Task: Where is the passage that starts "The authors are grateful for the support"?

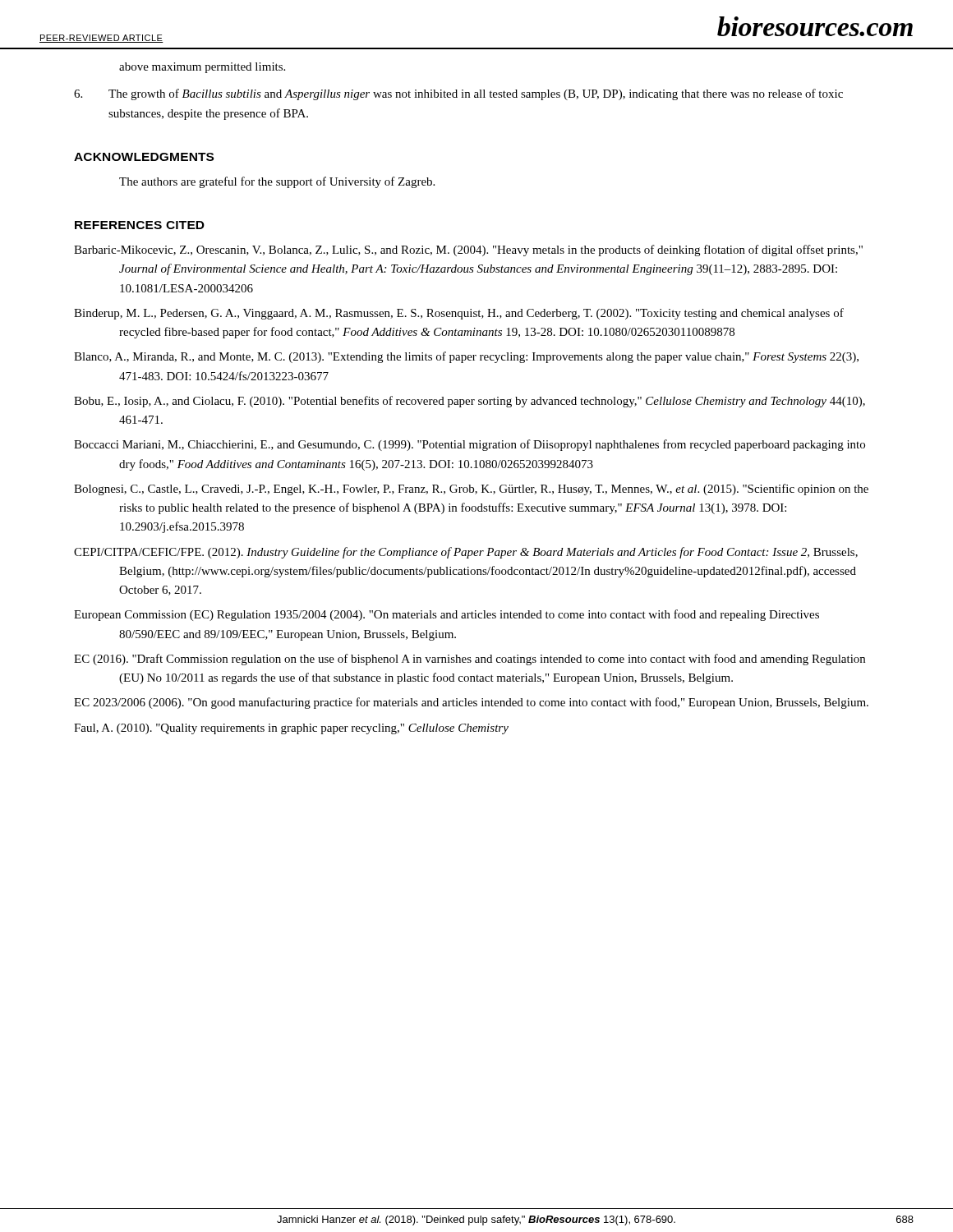Action: pyautogui.click(x=277, y=181)
